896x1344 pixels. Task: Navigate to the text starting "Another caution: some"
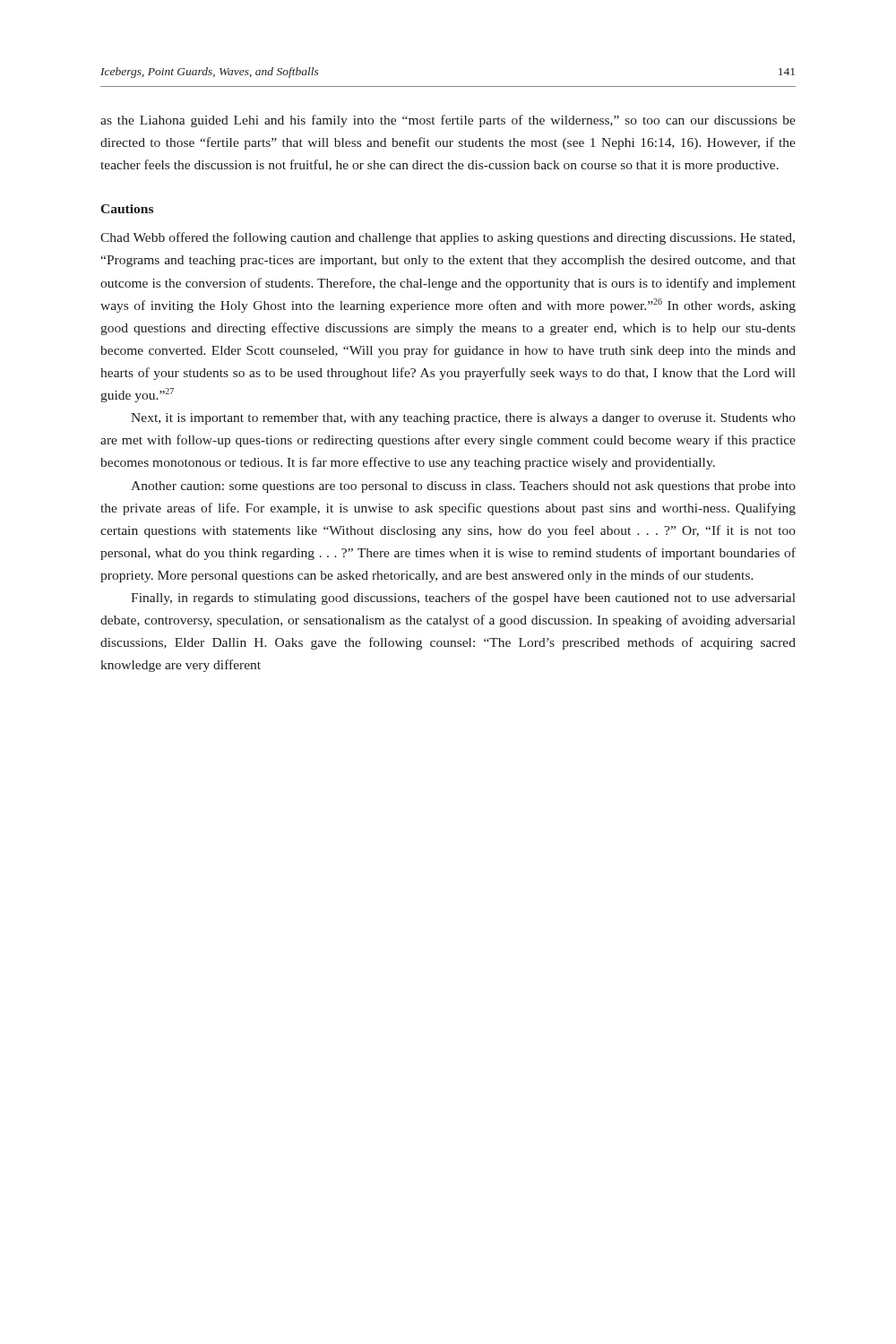[448, 530]
